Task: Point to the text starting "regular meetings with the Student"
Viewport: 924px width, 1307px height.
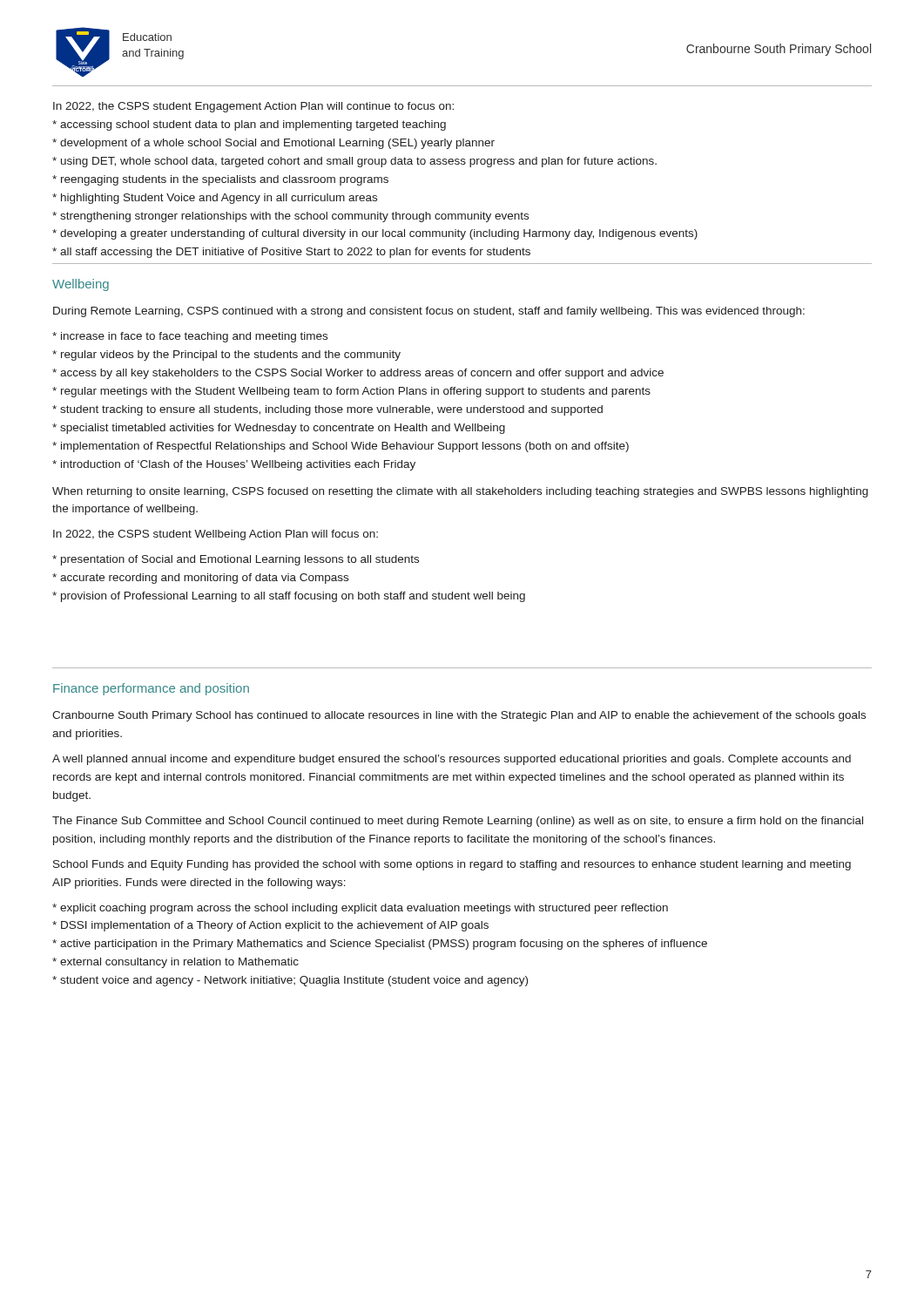Action: (351, 391)
